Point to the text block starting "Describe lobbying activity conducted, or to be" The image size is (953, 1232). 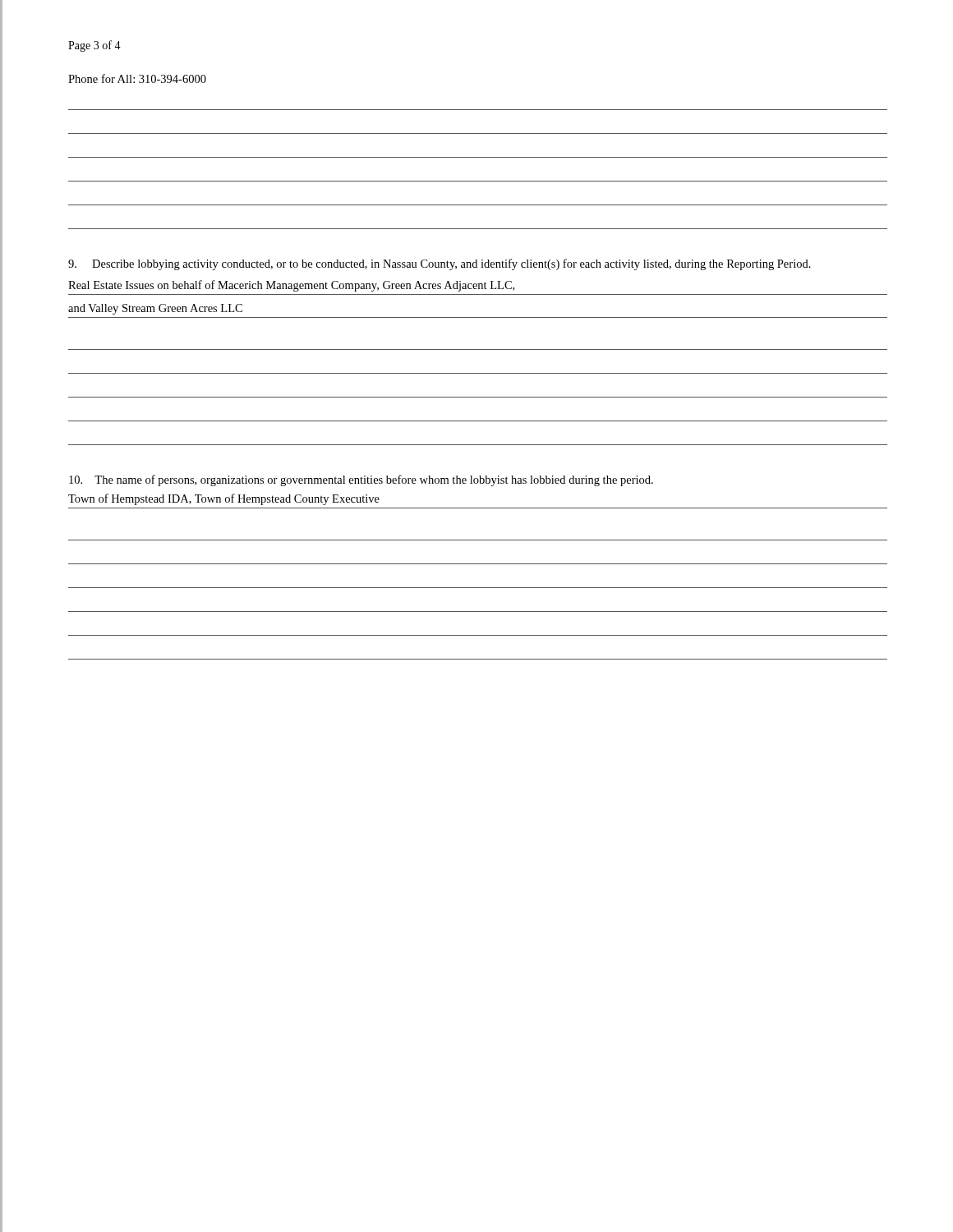[478, 287]
